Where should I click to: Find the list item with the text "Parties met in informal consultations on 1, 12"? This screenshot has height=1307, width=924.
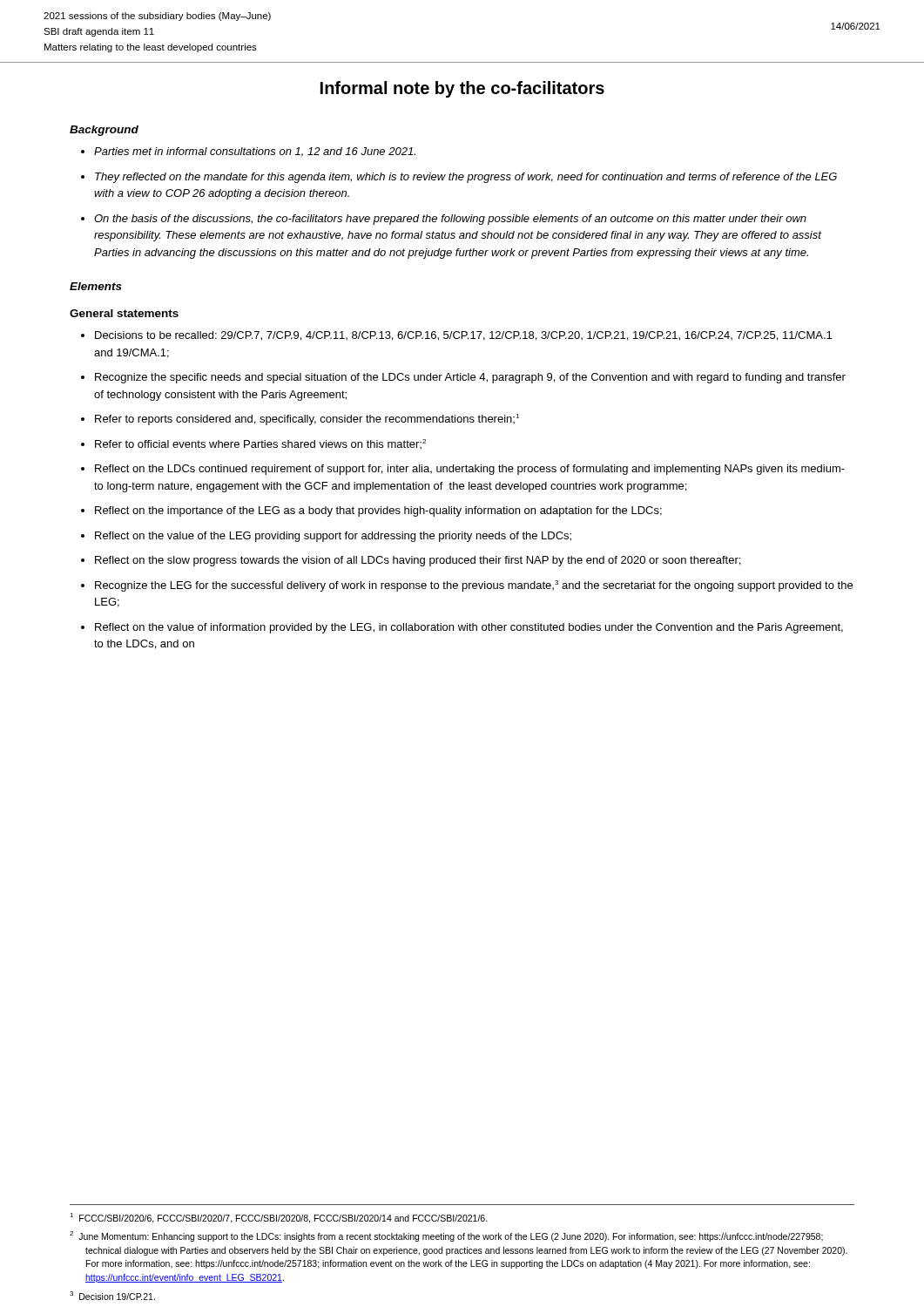point(255,151)
